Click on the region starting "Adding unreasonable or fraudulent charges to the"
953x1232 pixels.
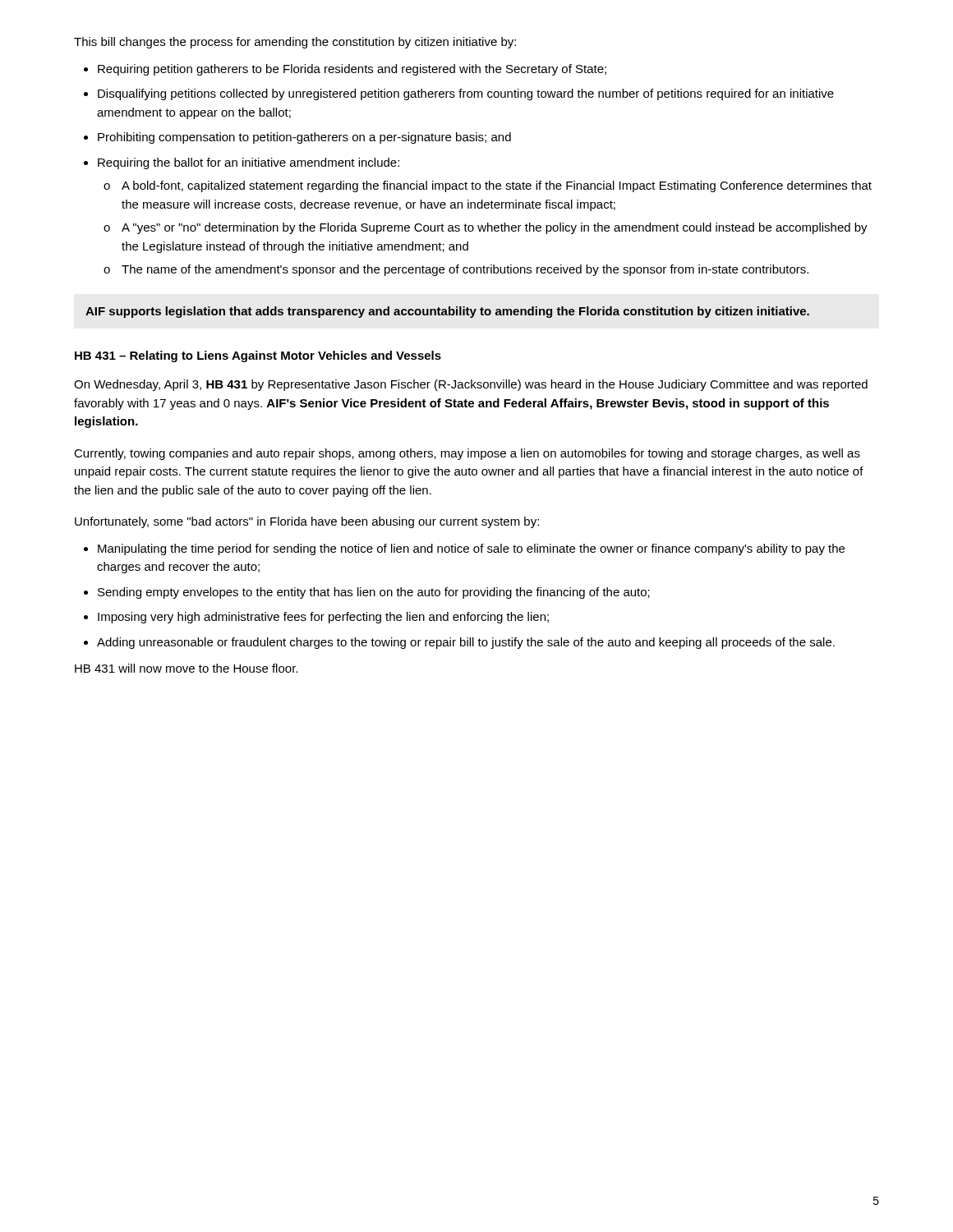466,641
